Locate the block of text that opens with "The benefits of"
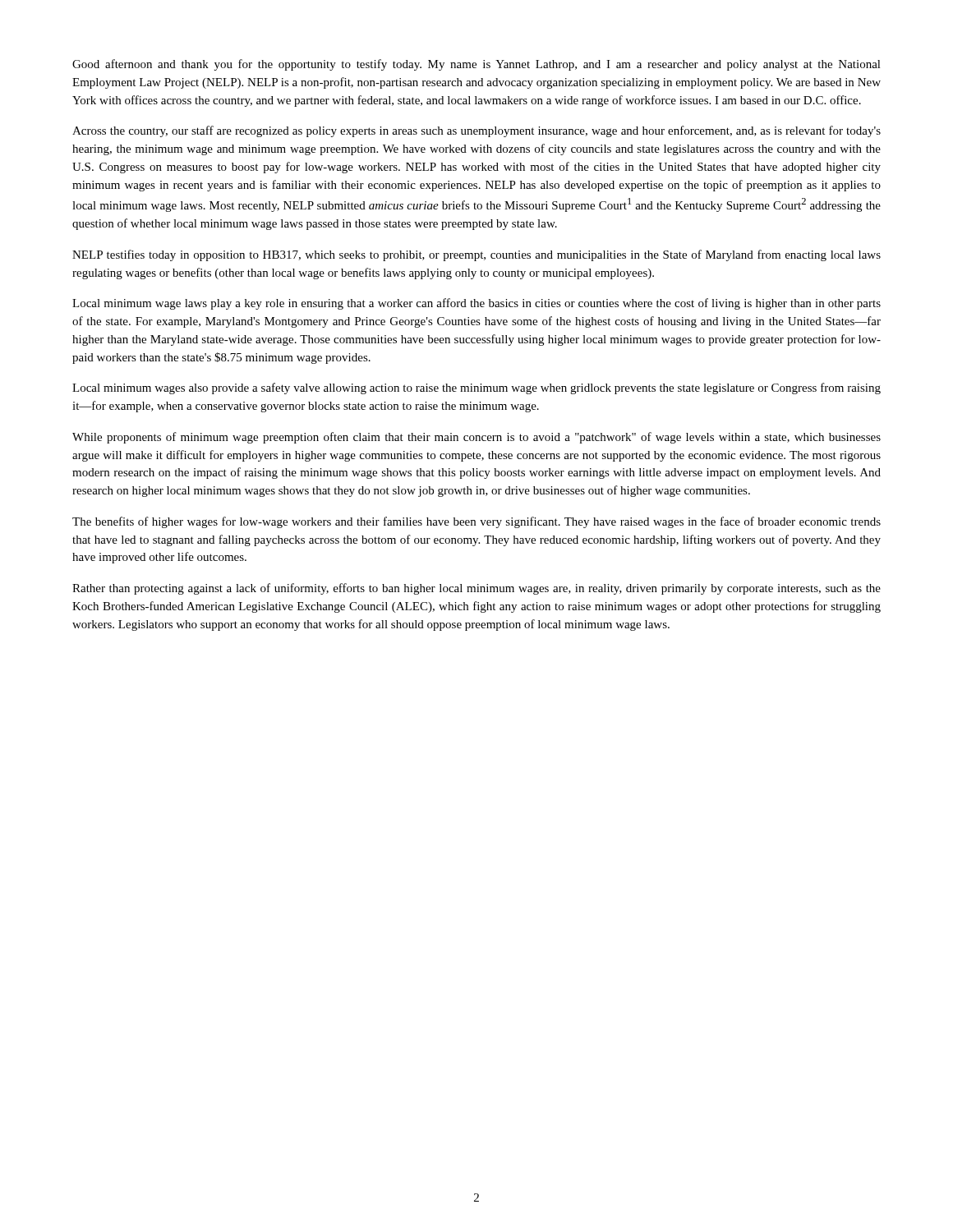Viewport: 953px width, 1232px height. click(x=476, y=539)
